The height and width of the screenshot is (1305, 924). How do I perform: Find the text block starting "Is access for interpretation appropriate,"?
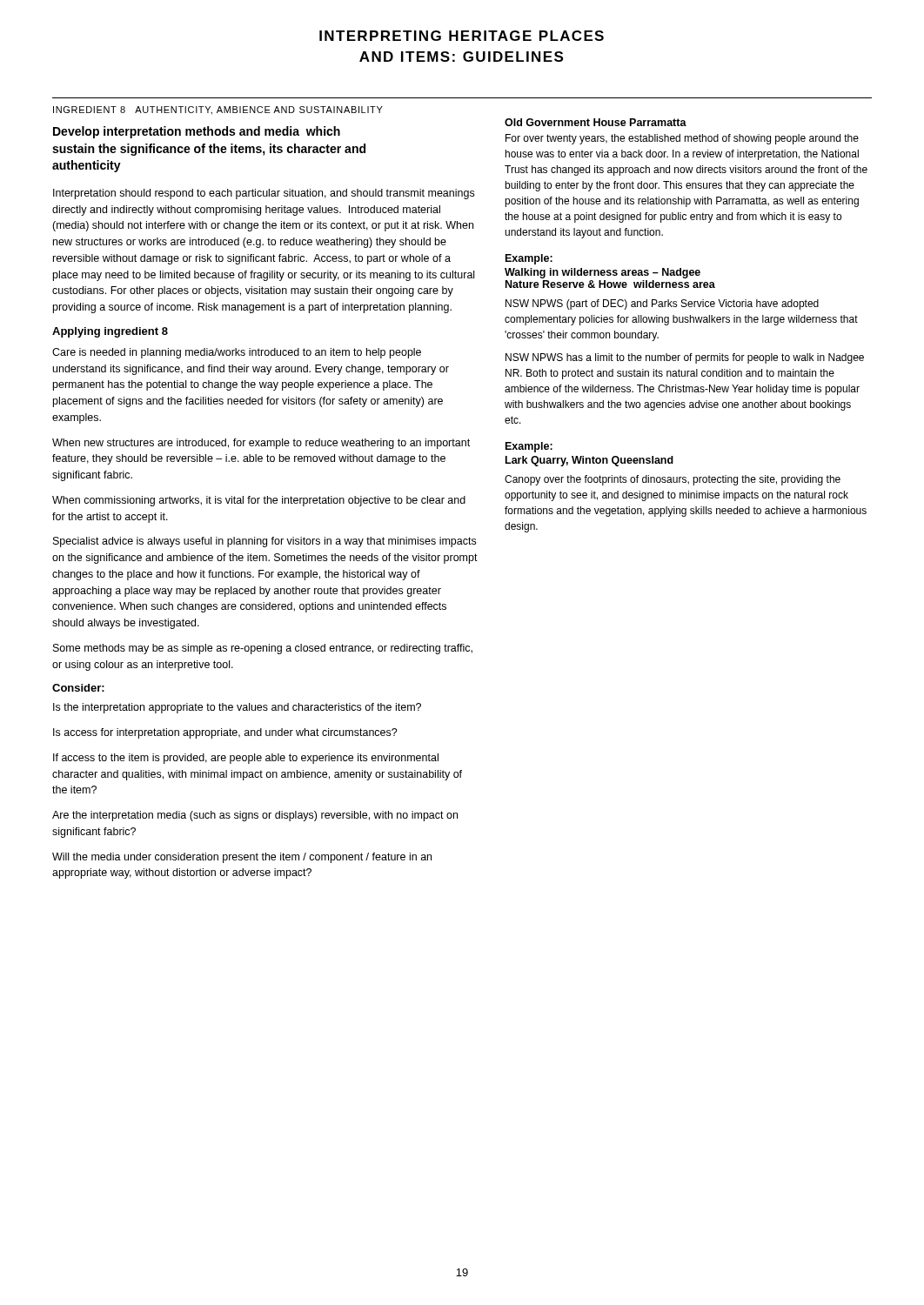(x=225, y=733)
